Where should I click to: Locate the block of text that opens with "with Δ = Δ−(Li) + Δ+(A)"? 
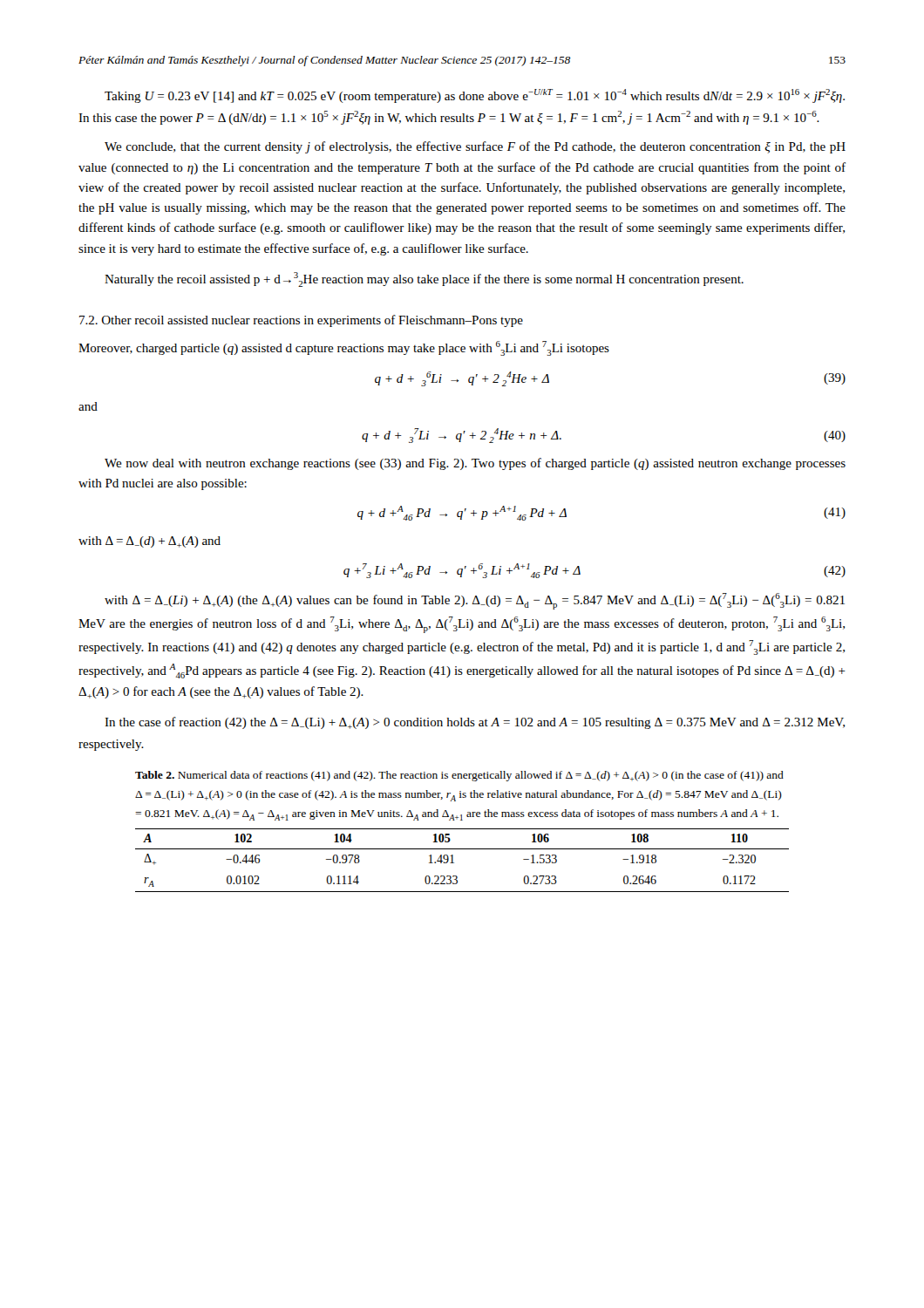point(462,646)
